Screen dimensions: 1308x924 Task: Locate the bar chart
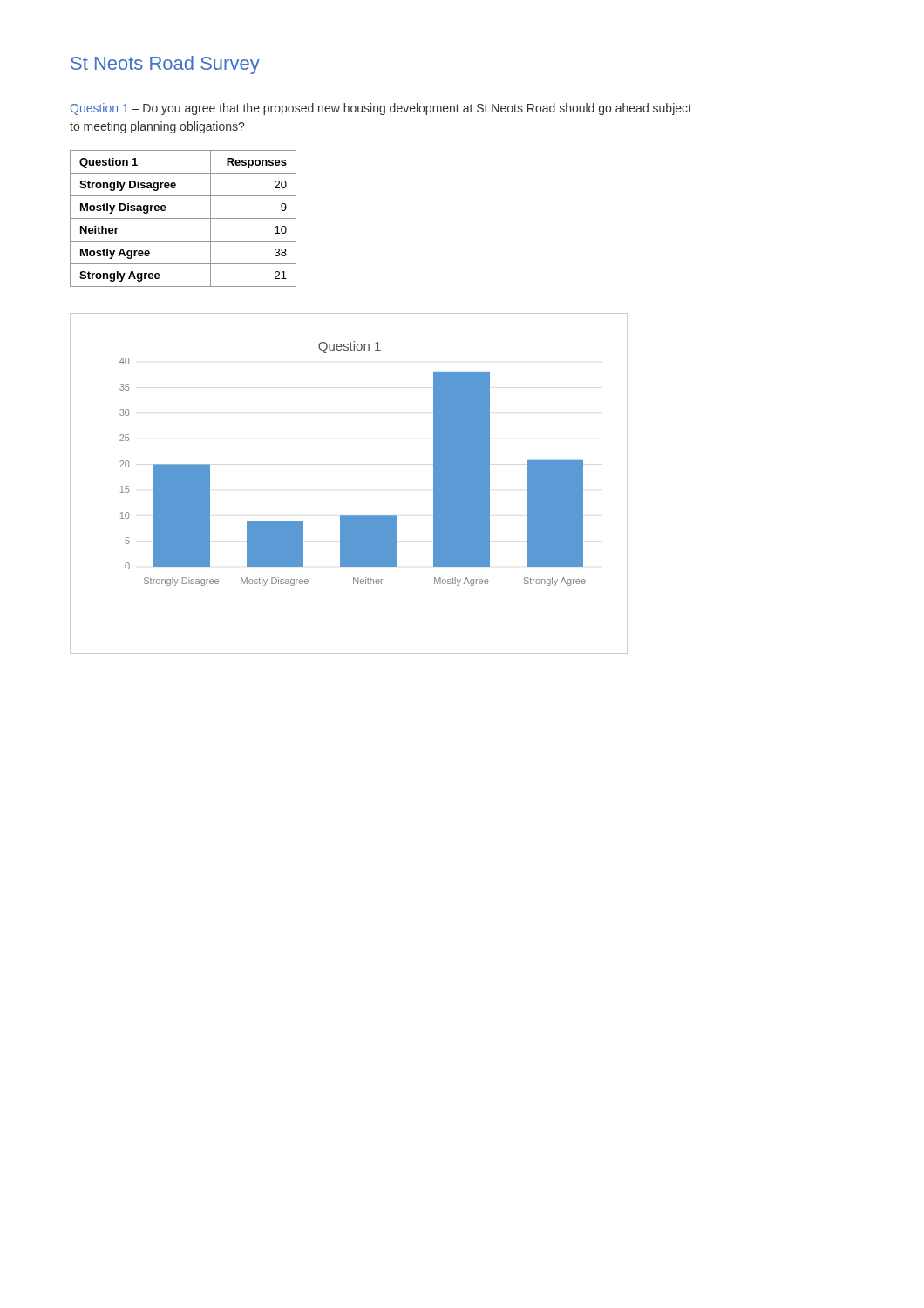point(349,484)
